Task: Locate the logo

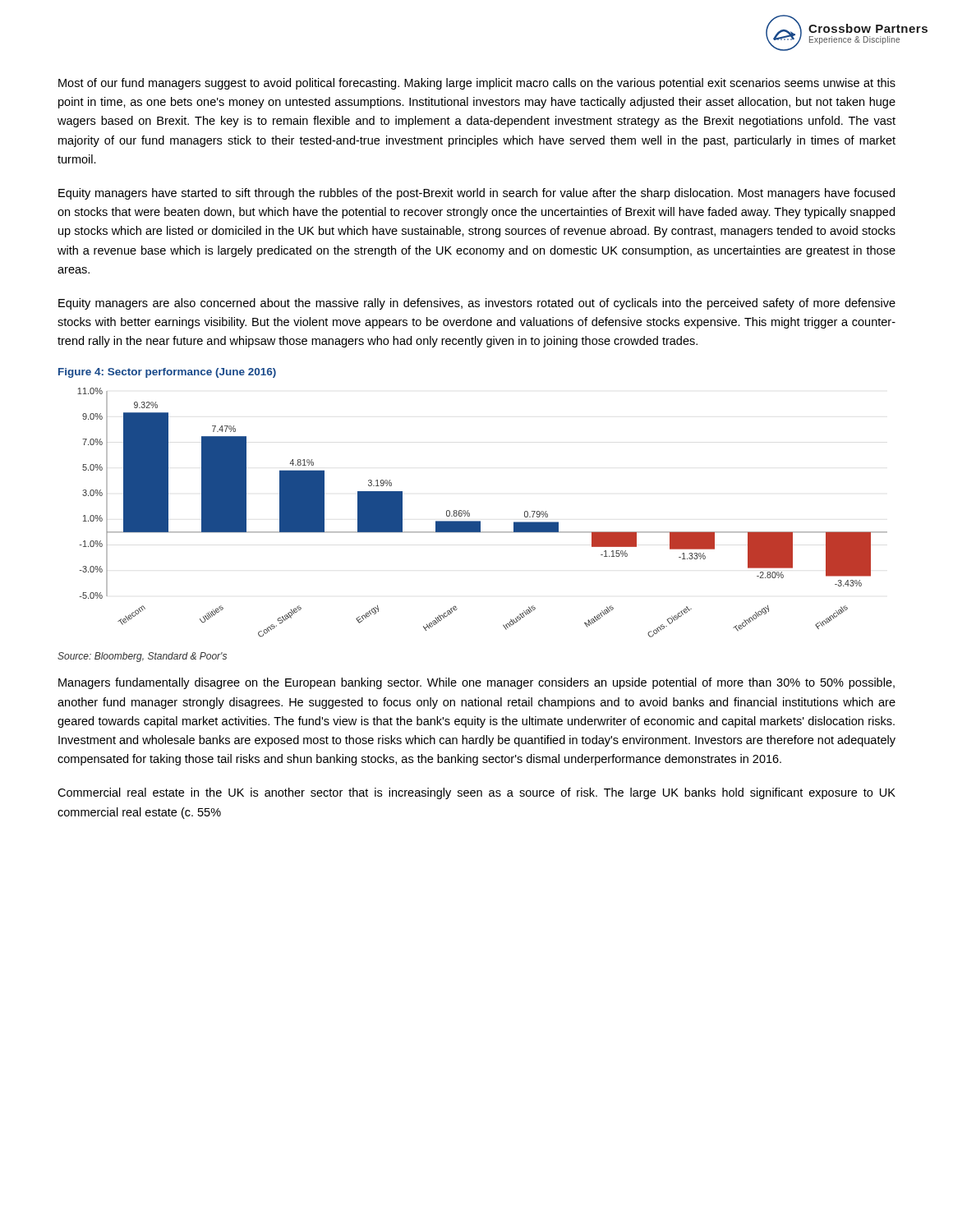Action: coord(847,33)
